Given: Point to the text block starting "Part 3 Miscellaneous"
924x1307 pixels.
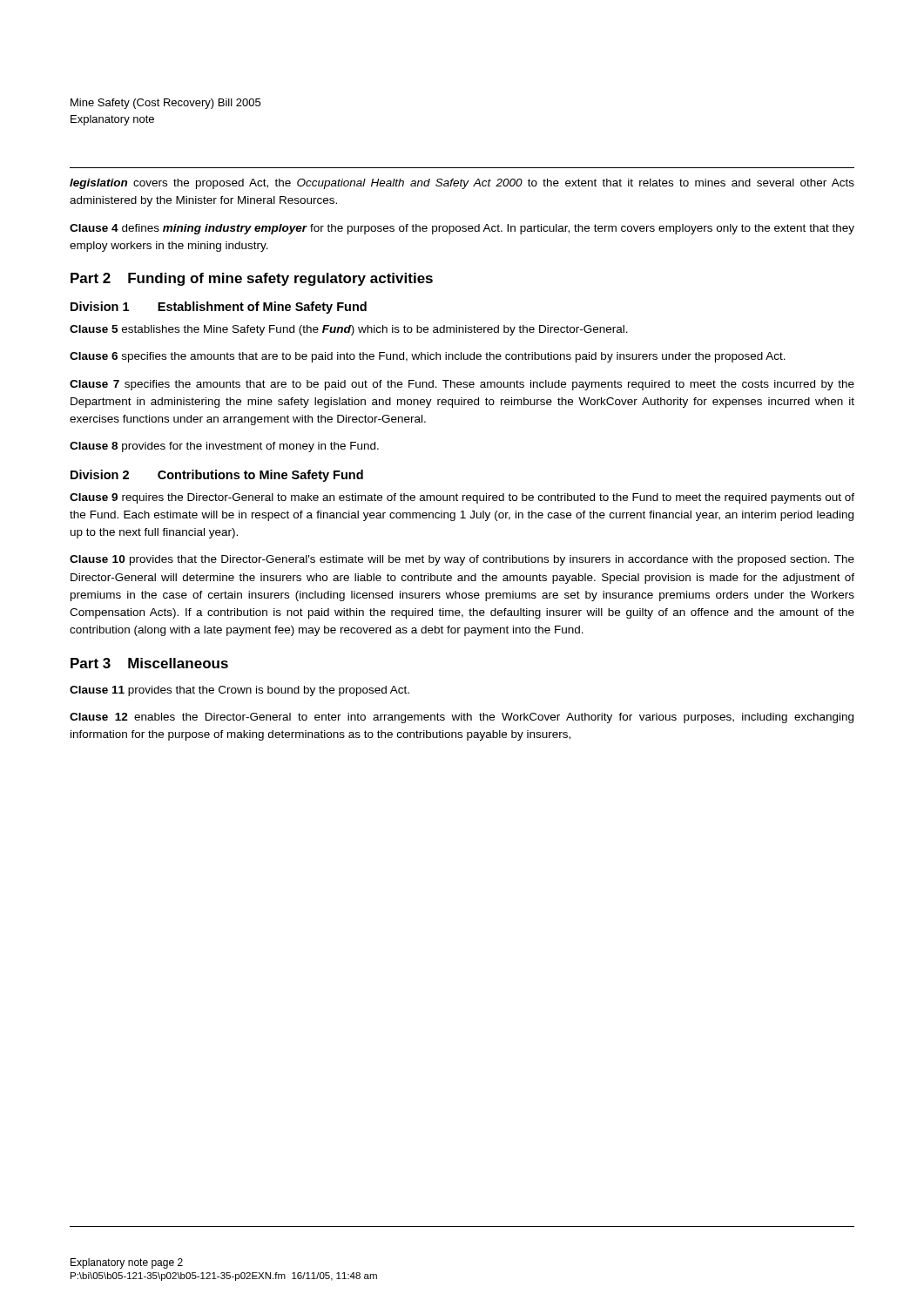Looking at the screenshot, I should coord(149,663).
